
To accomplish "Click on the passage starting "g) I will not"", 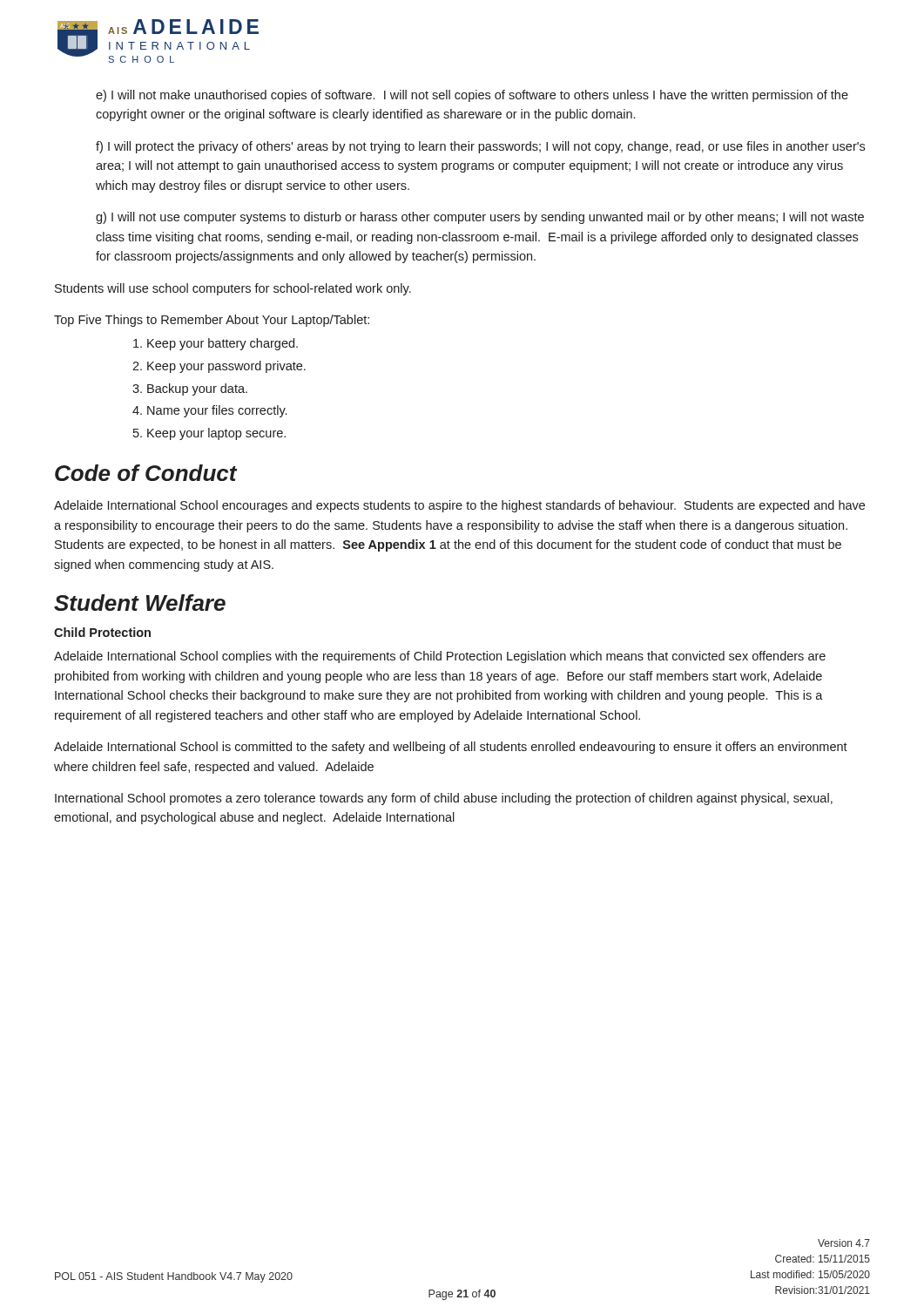I will coord(480,237).
